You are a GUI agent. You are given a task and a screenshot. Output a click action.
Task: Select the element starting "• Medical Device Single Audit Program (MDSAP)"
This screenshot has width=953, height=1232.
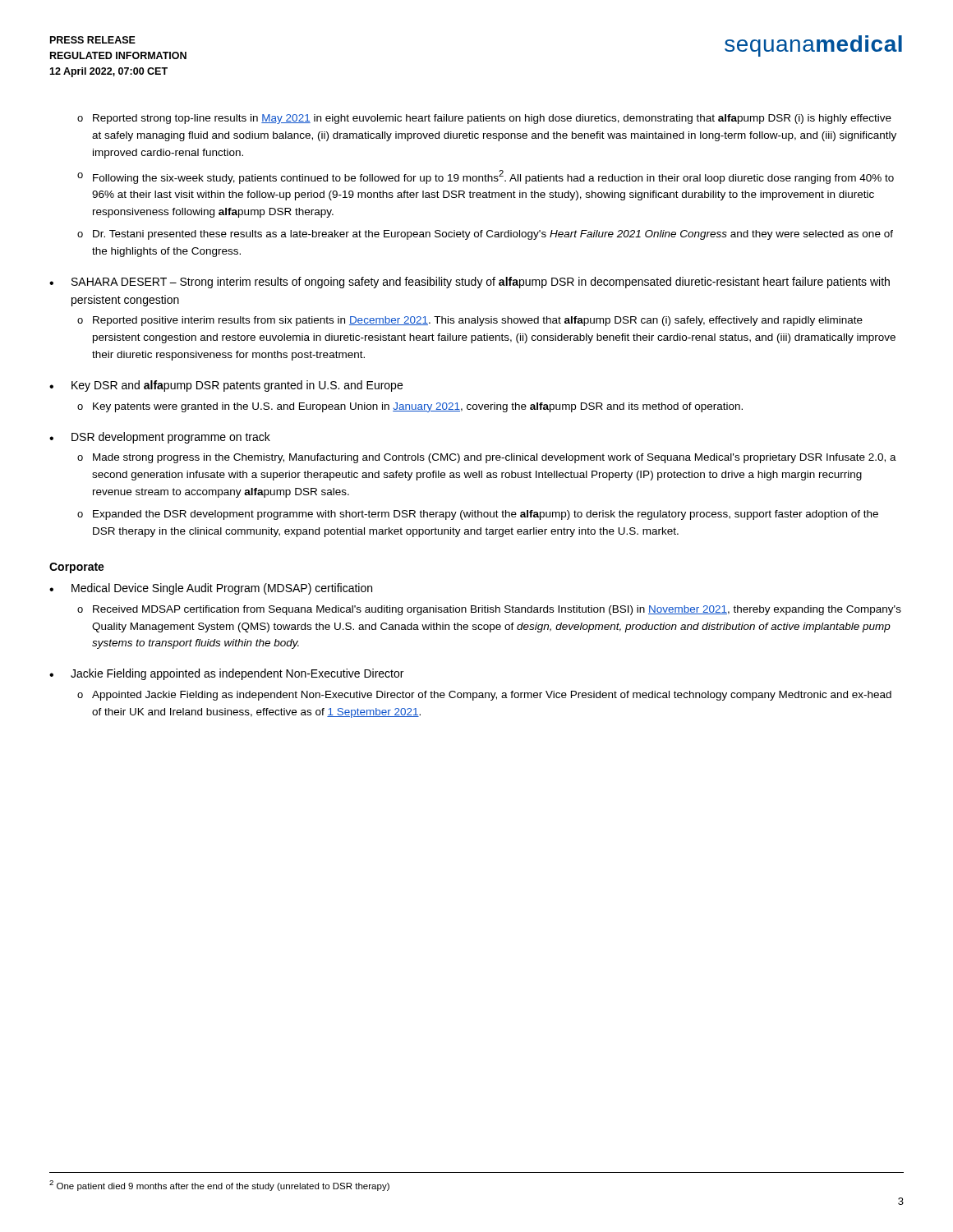pyautogui.click(x=476, y=619)
